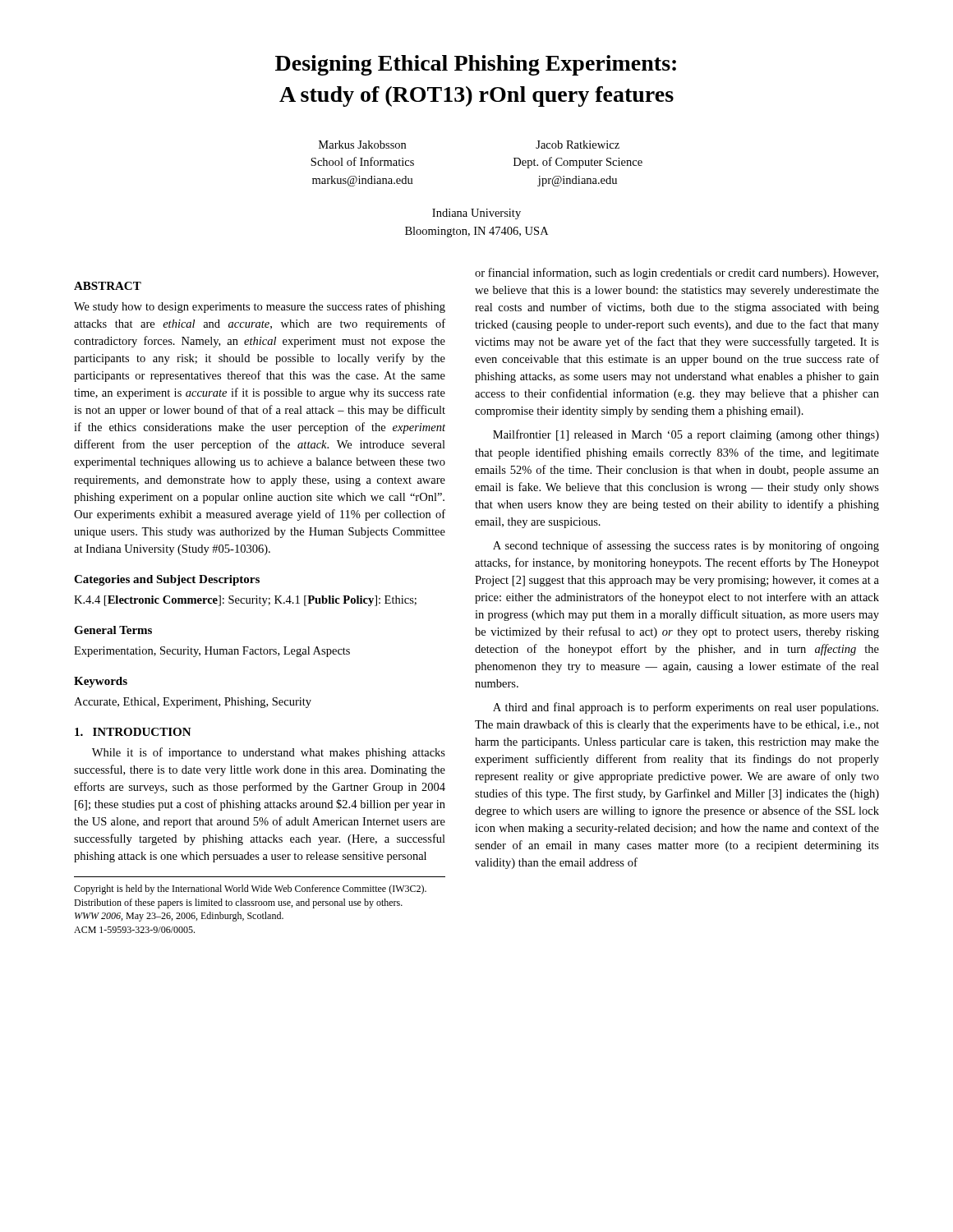Screen dimensions: 1232x953
Task: Click the passage that begins "Markus Jakobsson School of Informatics"
Action: click(361, 144)
